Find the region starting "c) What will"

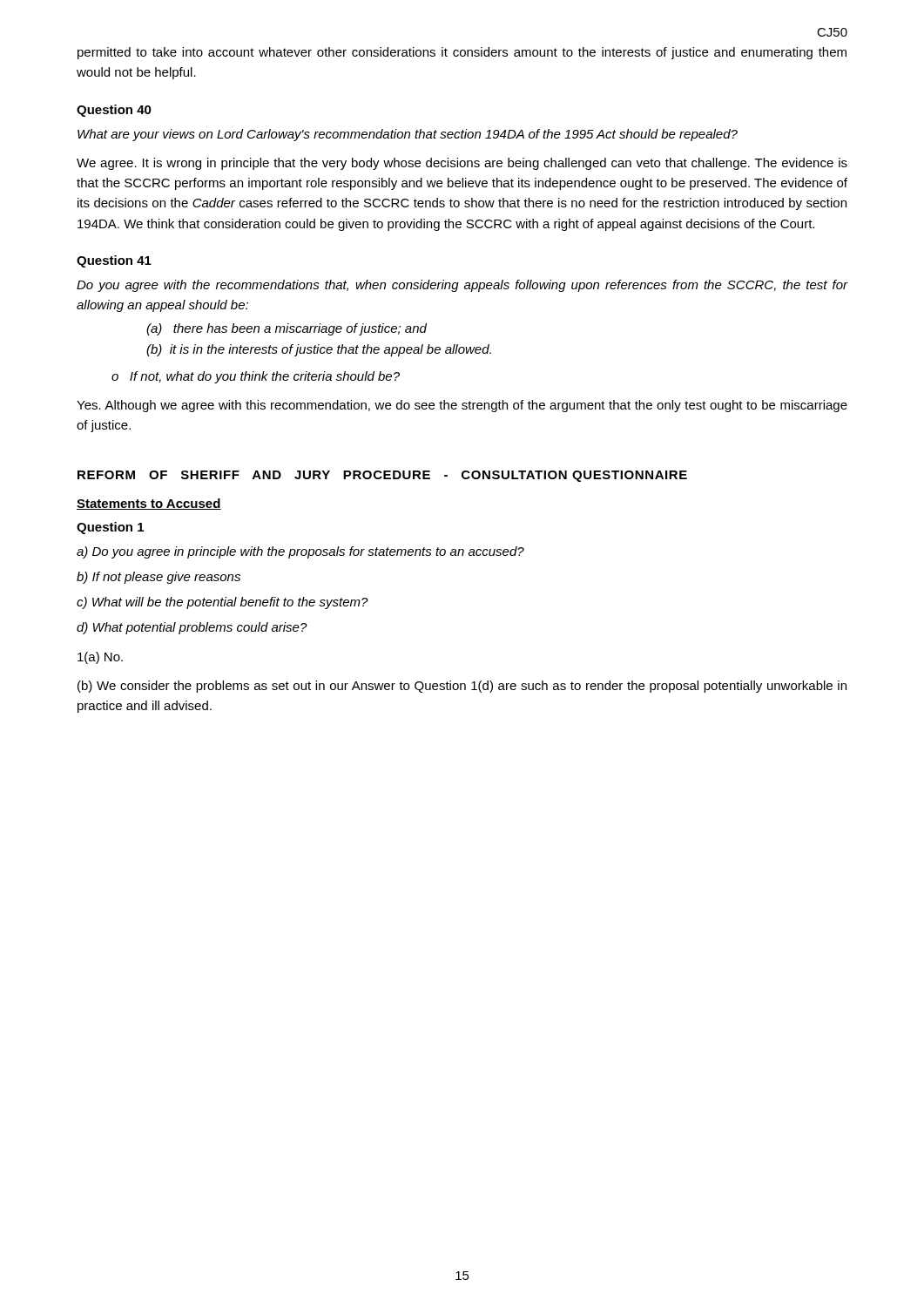(223, 603)
